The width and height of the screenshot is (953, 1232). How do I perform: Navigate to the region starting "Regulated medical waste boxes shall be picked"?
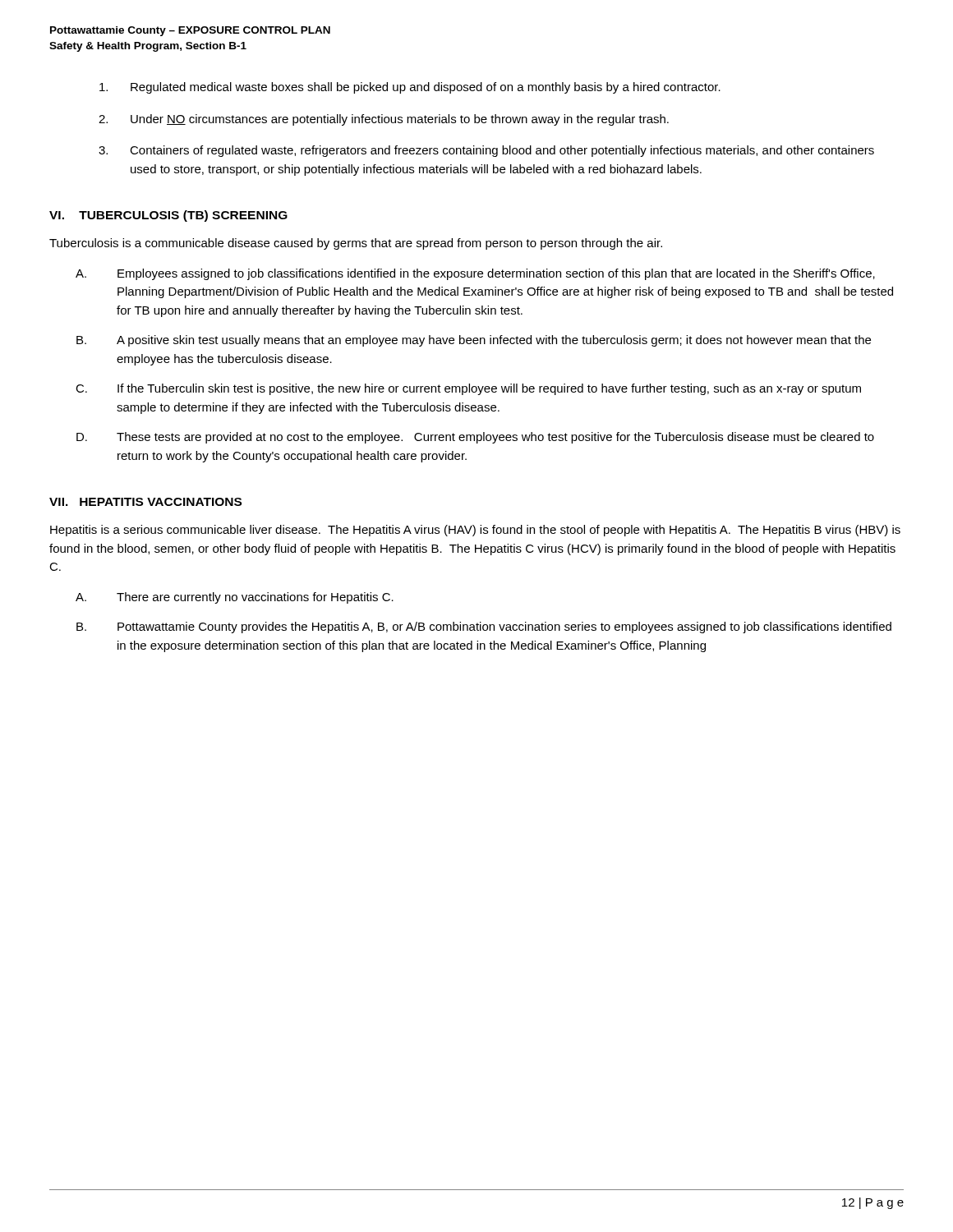click(476, 87)
